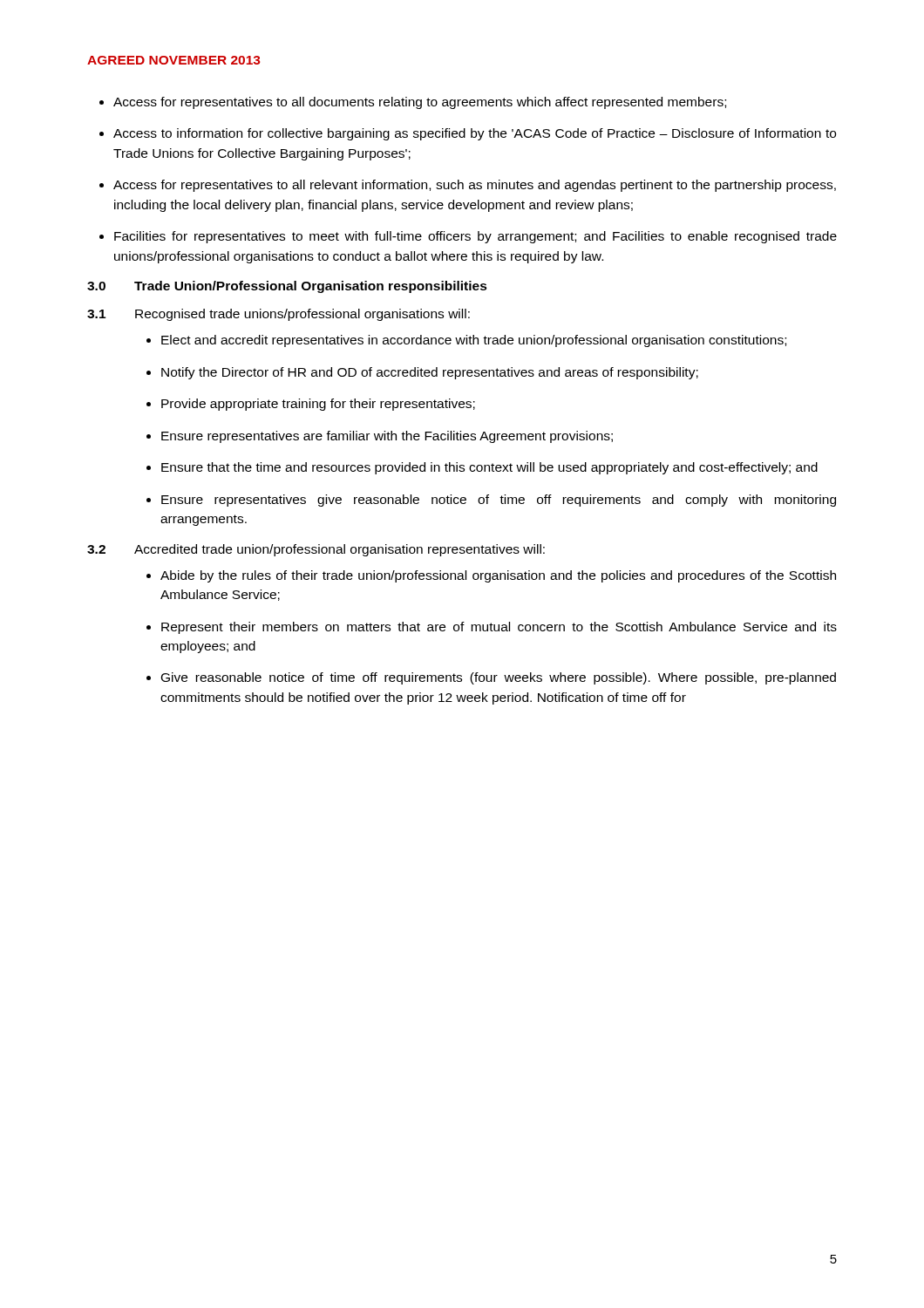Find the section header with the text "3.0 Trade Union/Professional Organisation responsibilities"
The height and width of the screenshot is (1308, 924).
pos(287,286)
